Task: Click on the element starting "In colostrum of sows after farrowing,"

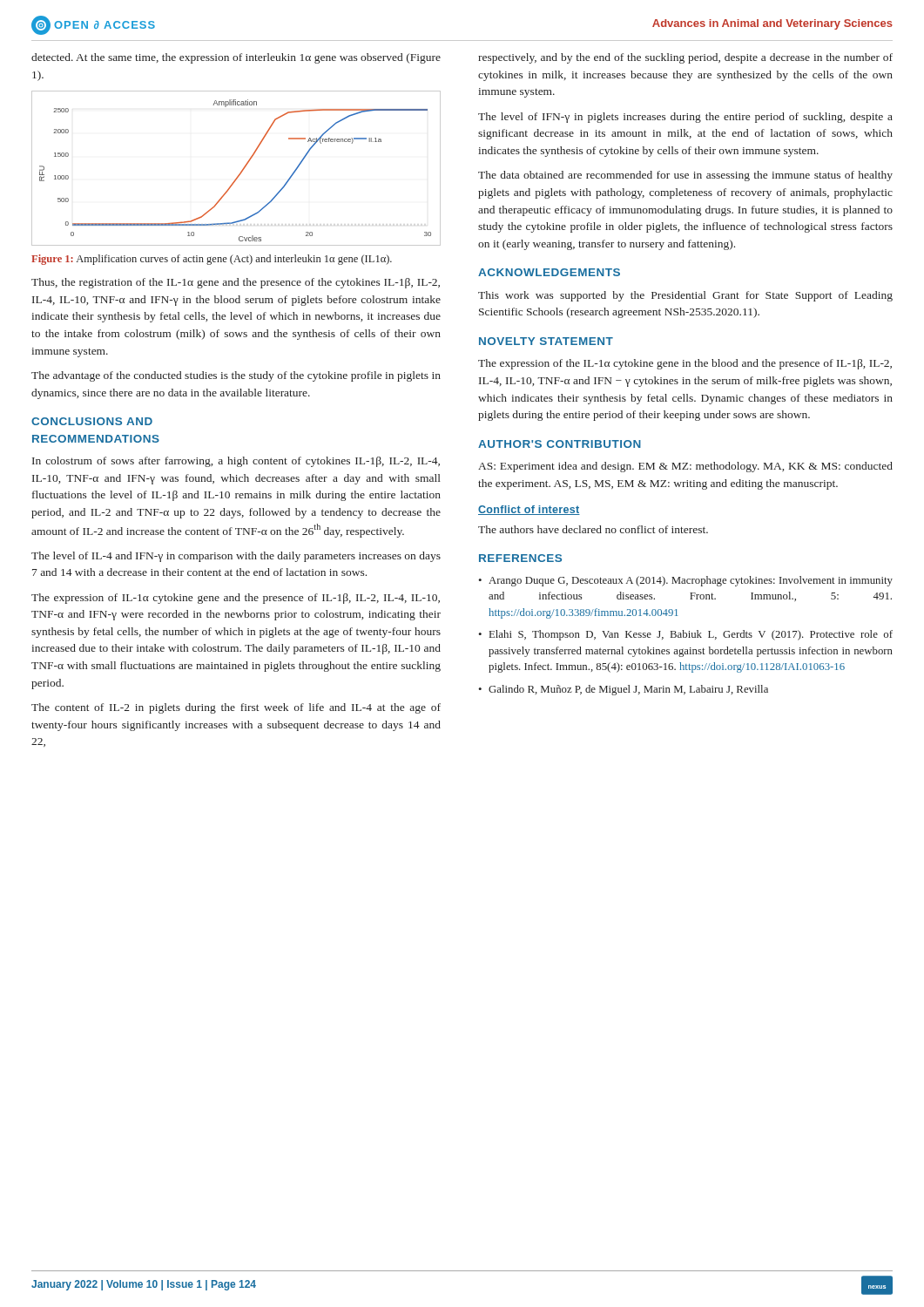Action: [236, 495]
